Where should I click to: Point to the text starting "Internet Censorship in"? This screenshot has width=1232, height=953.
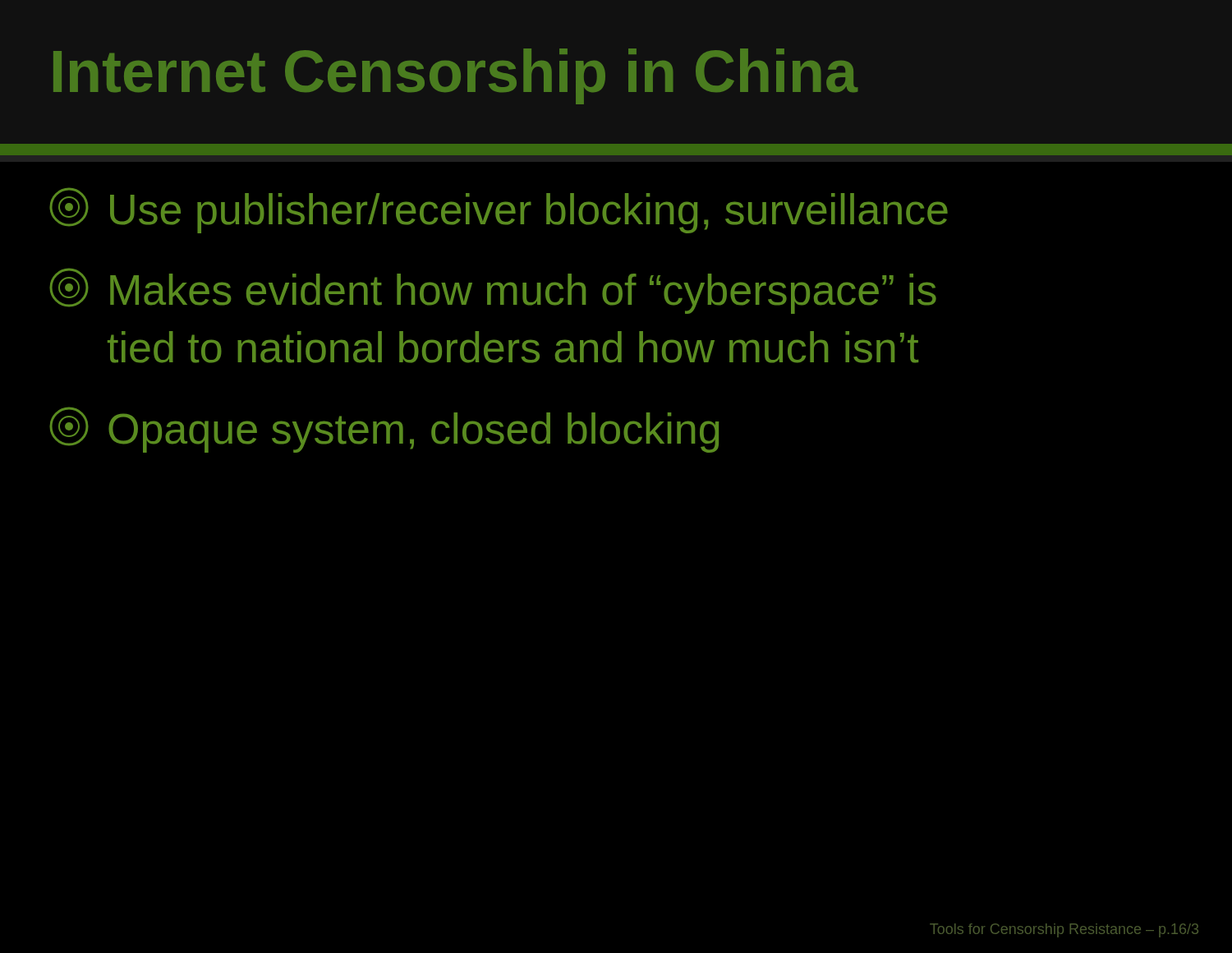coord(453,71)
